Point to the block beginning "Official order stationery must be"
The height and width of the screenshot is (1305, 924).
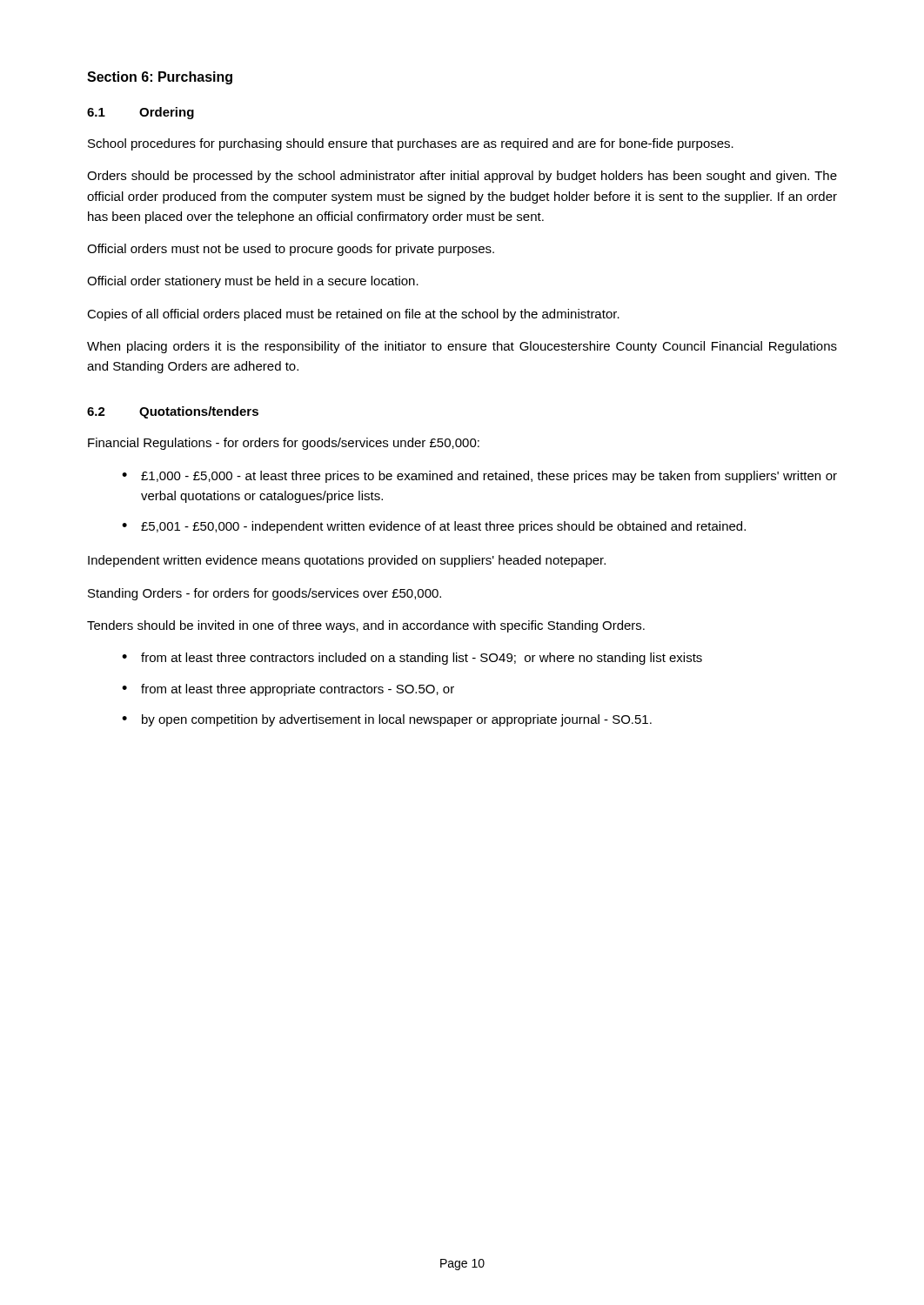pos(253,281)
